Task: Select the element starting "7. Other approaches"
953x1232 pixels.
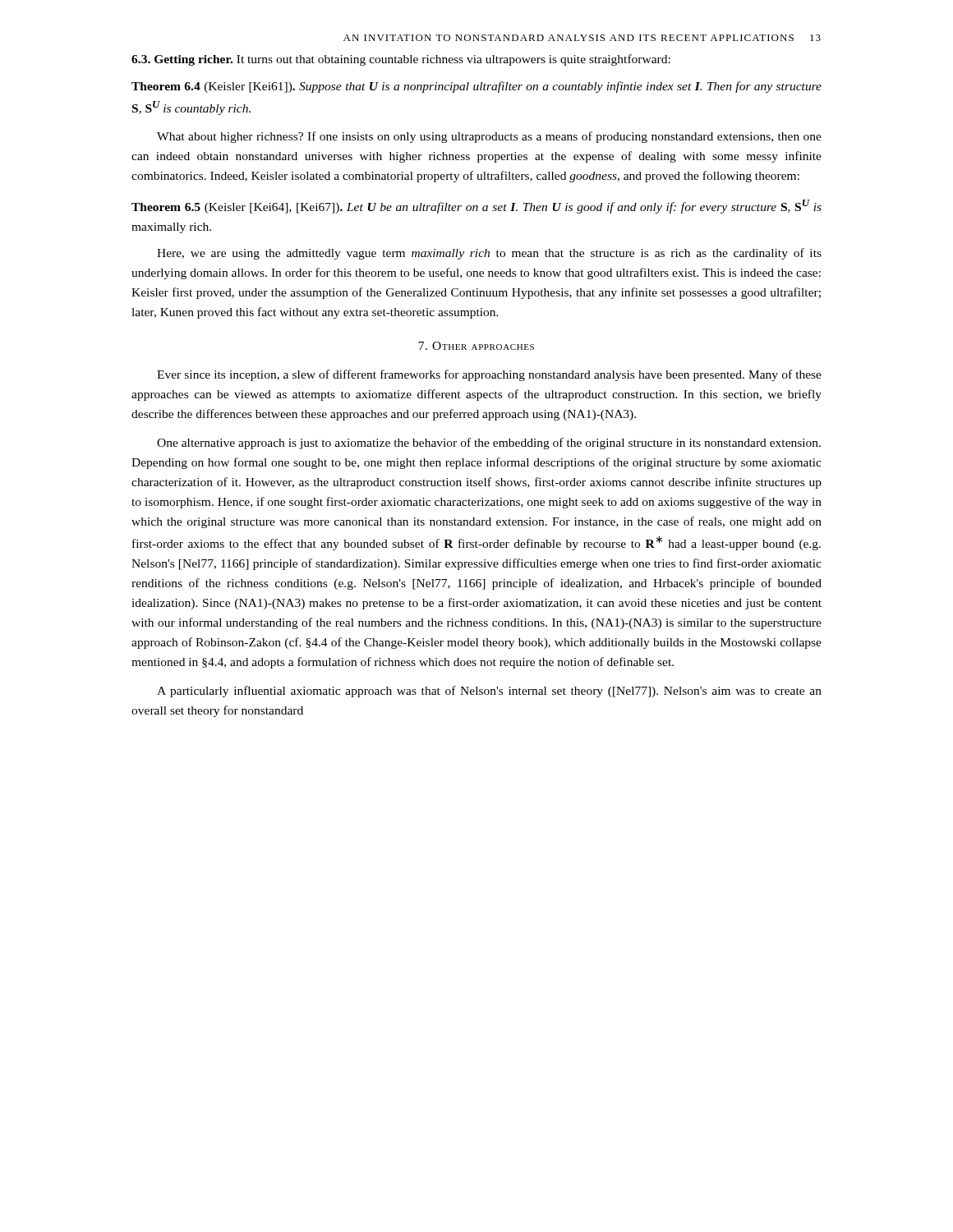Action: click(476, 345)
